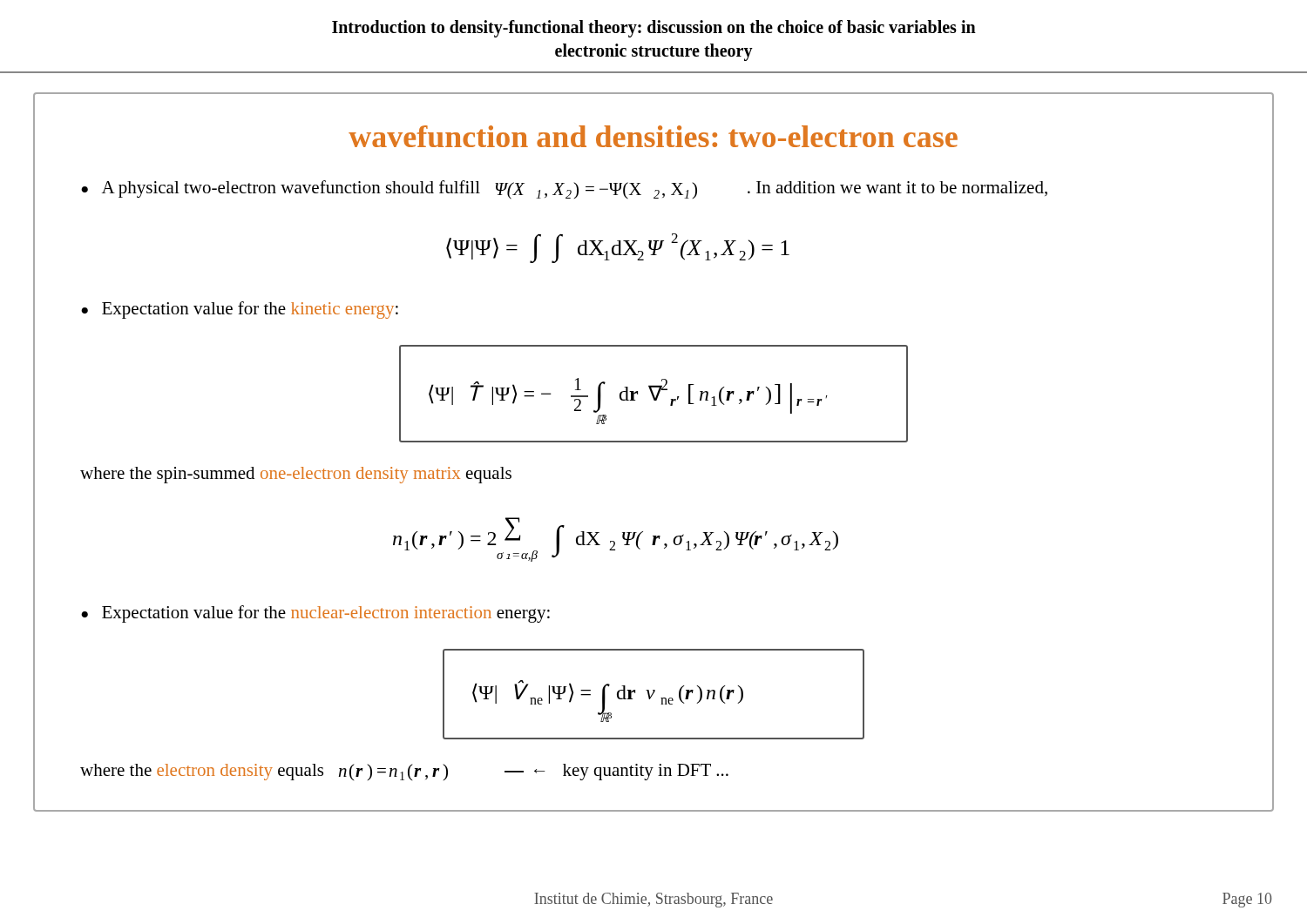This screenshot has height=924, width=1307.
Task: Select the block starting "• A physical two-electron wavefunction"
Action: point(564,191)
